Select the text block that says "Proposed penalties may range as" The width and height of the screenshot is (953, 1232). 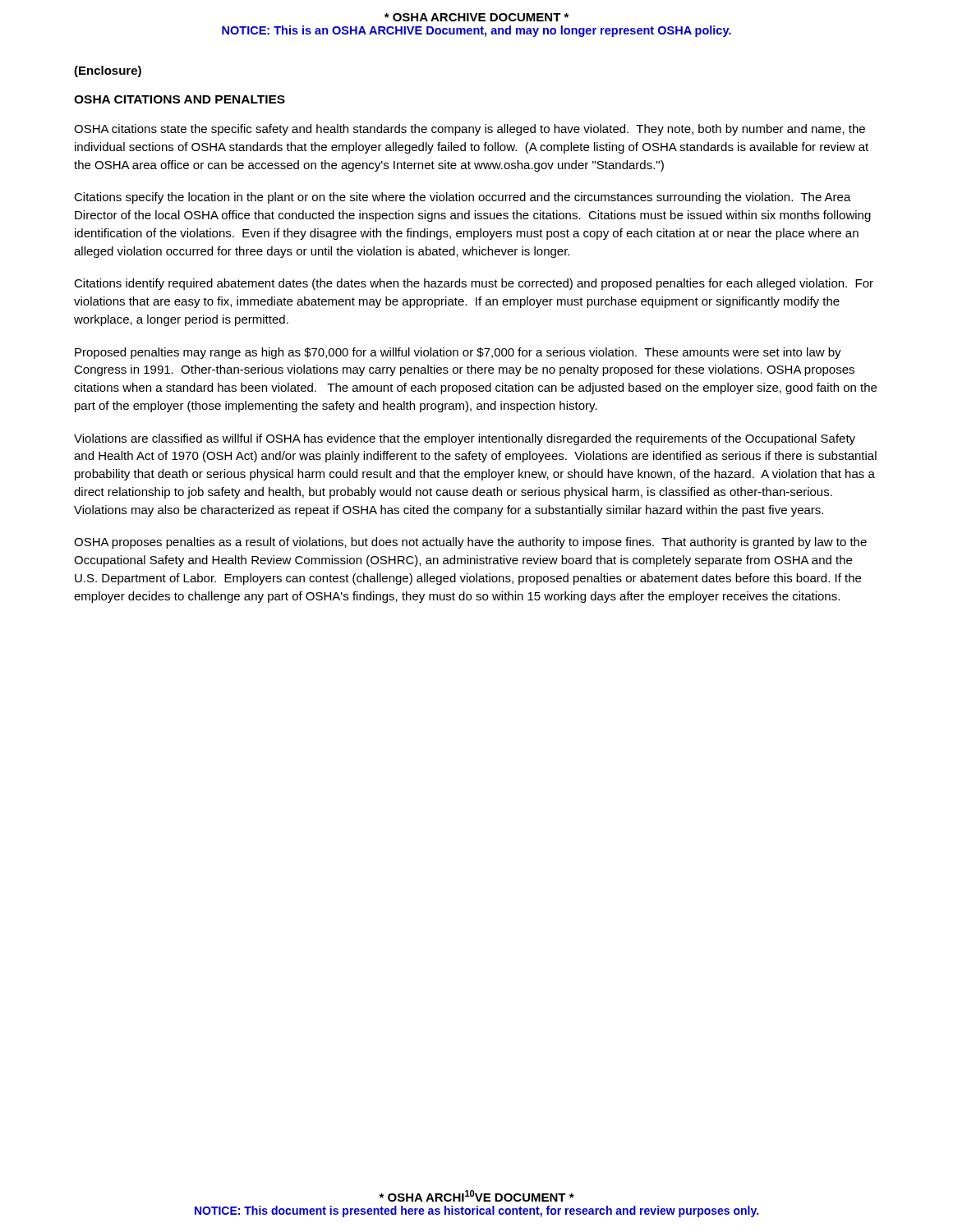click(476, 378)
